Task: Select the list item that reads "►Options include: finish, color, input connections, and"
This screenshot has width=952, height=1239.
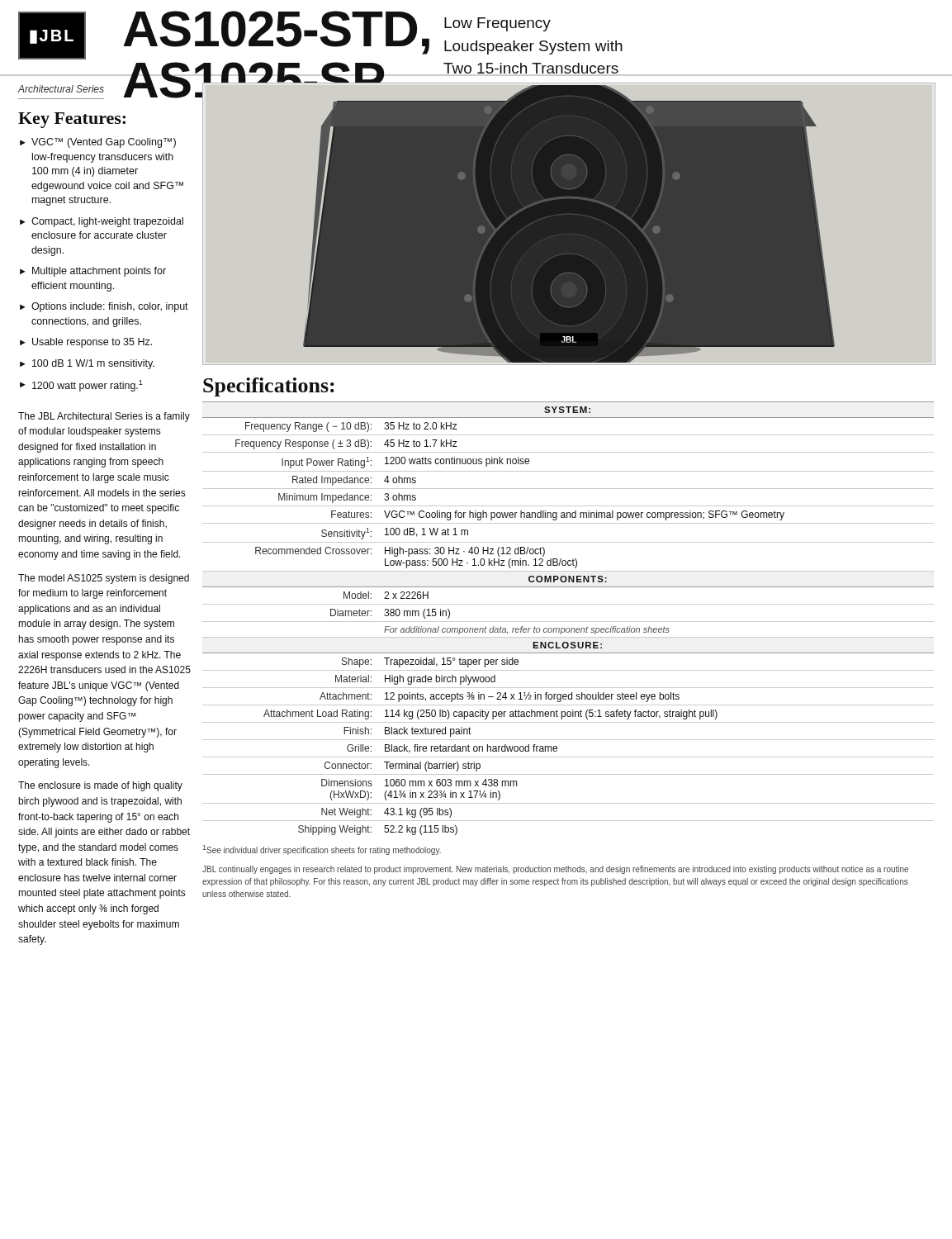Action: 105,314
